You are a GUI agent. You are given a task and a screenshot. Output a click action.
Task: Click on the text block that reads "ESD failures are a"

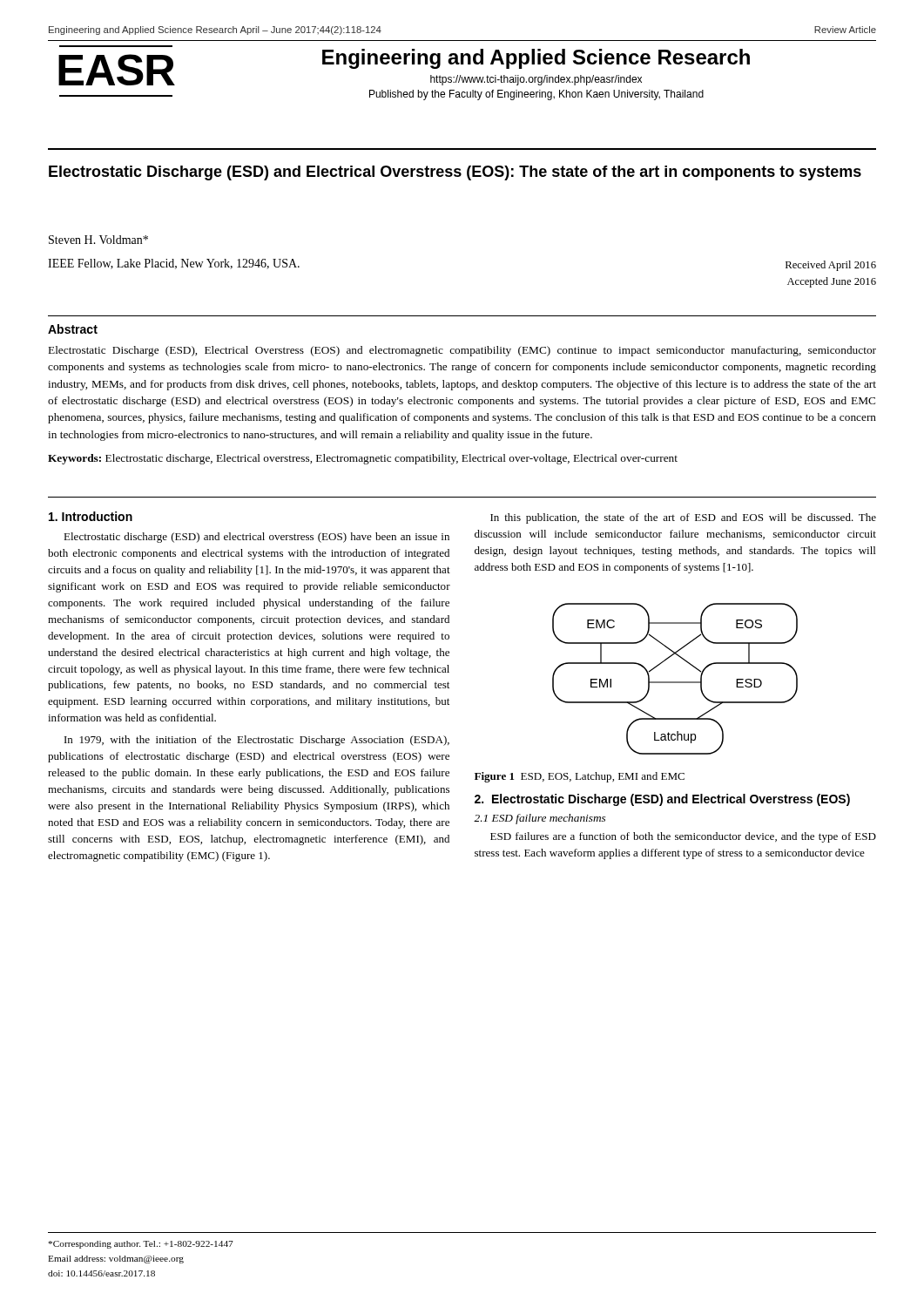tap(675, 845)
